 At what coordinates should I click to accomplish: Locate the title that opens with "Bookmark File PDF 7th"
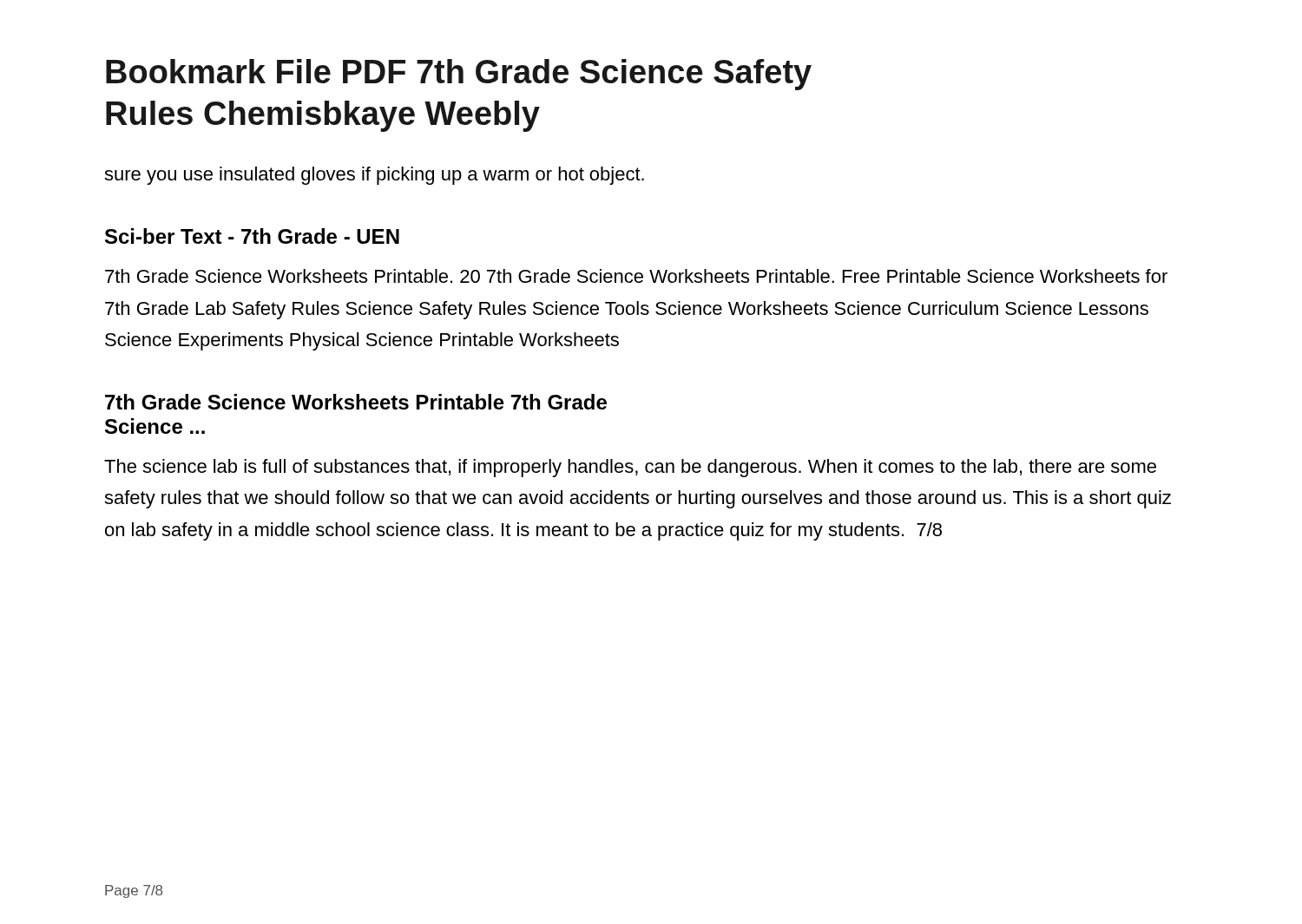coord(458,93)
